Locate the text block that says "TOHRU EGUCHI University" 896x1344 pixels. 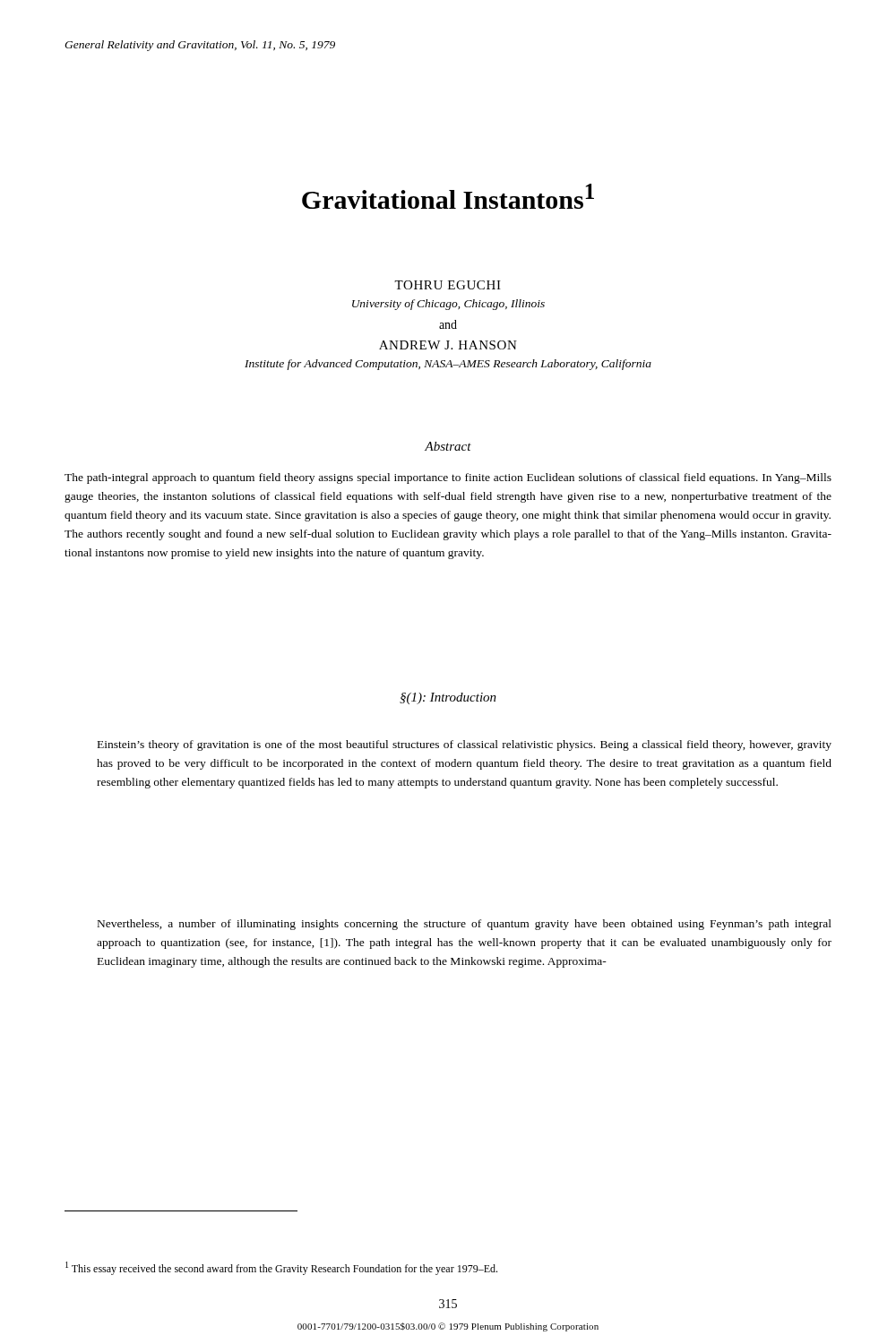pos(448,324)
